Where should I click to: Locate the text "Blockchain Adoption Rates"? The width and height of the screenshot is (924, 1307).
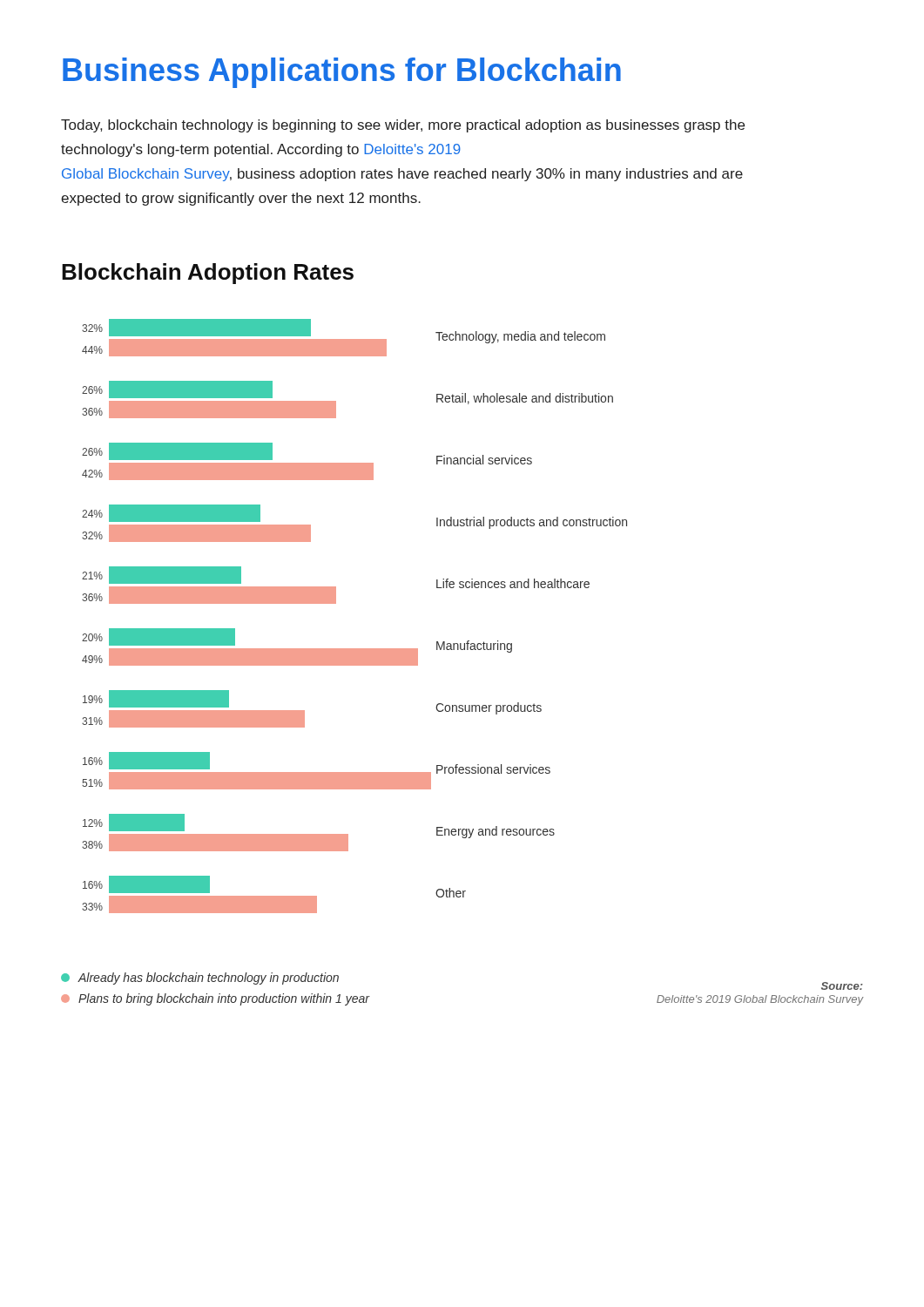point(208,272)
